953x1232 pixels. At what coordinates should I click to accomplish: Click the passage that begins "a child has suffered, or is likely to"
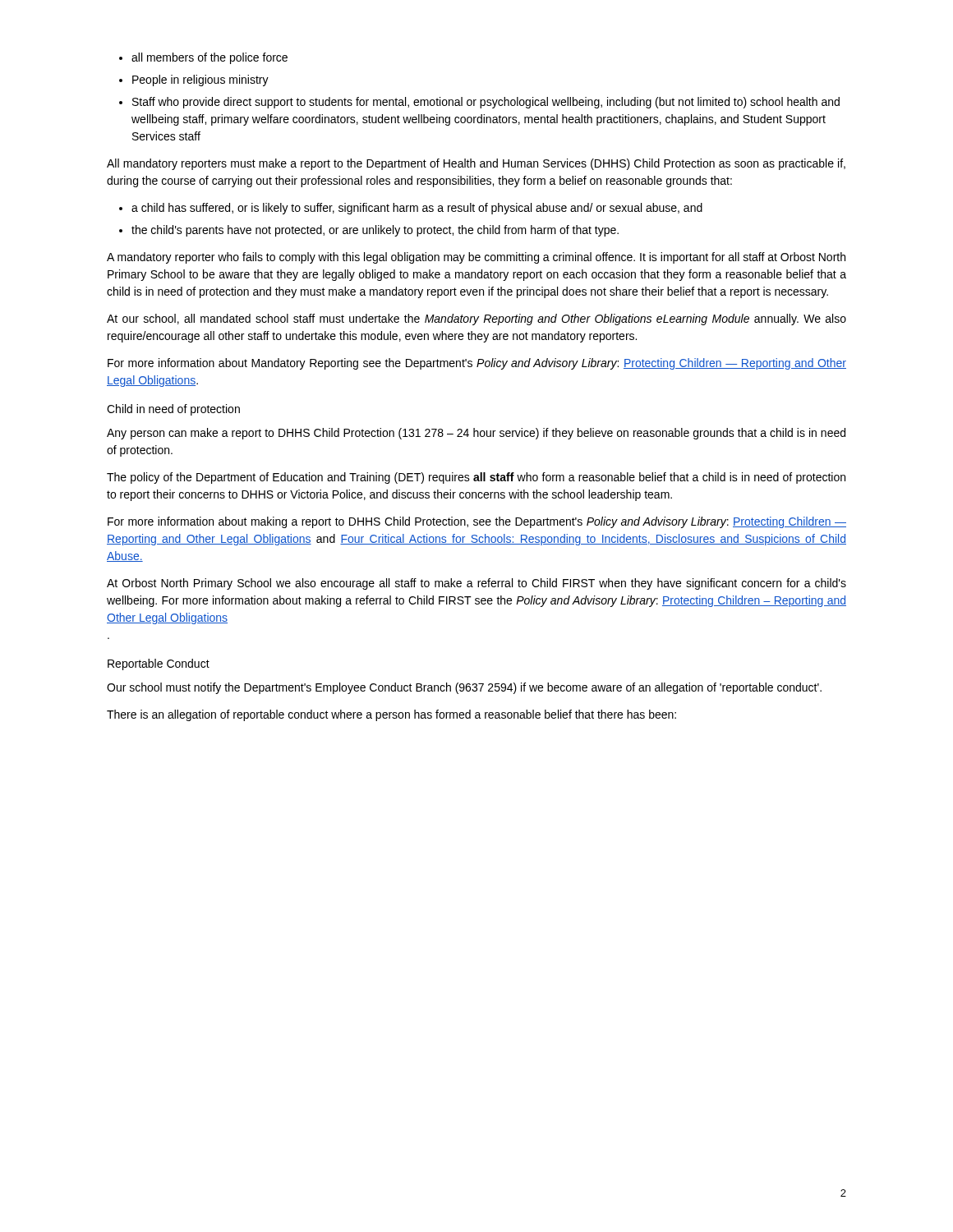pos(476,219)
